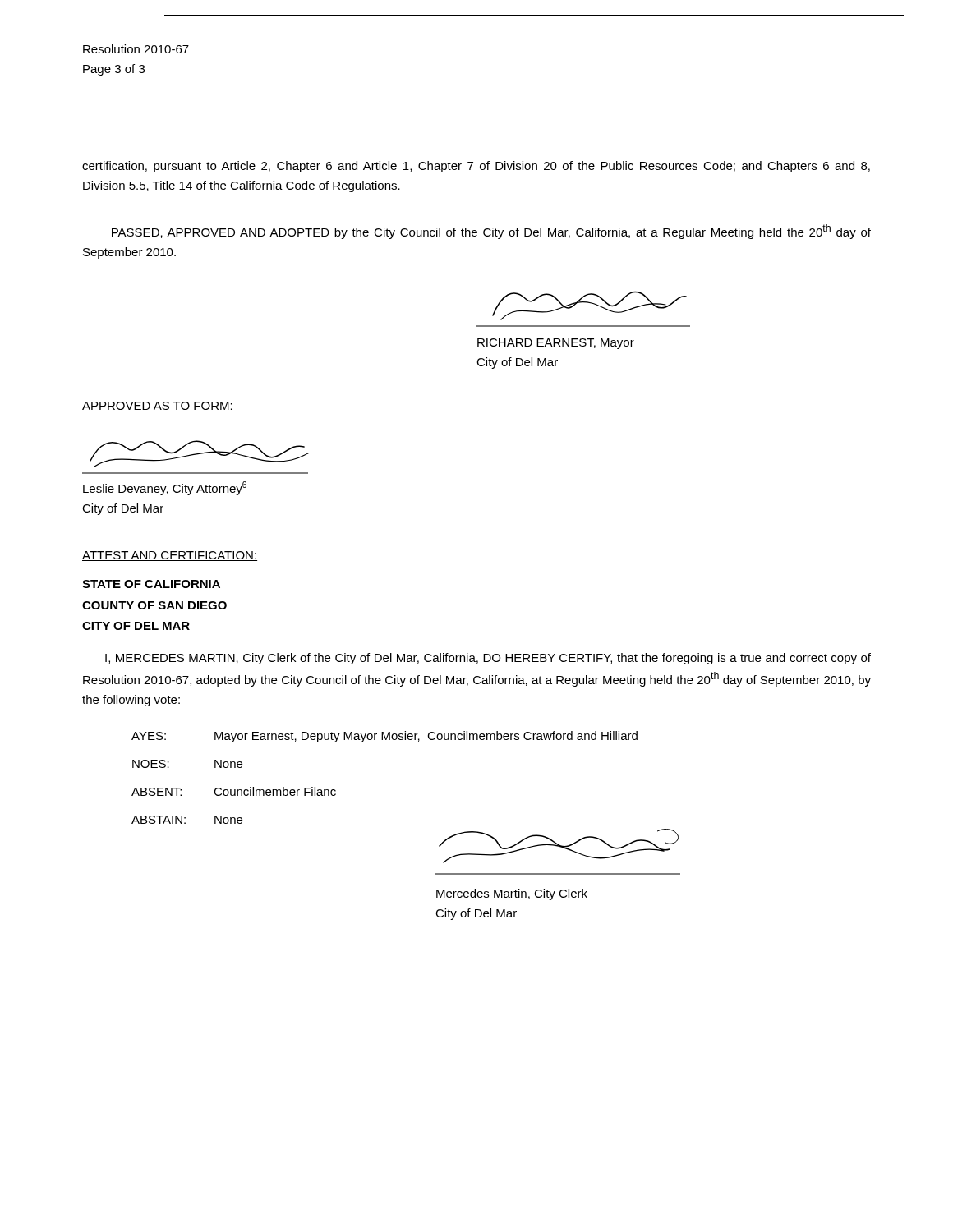
Task: Find the passage starting "PASSED, APPROVED AND ADOPTED by"
Action: coord(476,241)
